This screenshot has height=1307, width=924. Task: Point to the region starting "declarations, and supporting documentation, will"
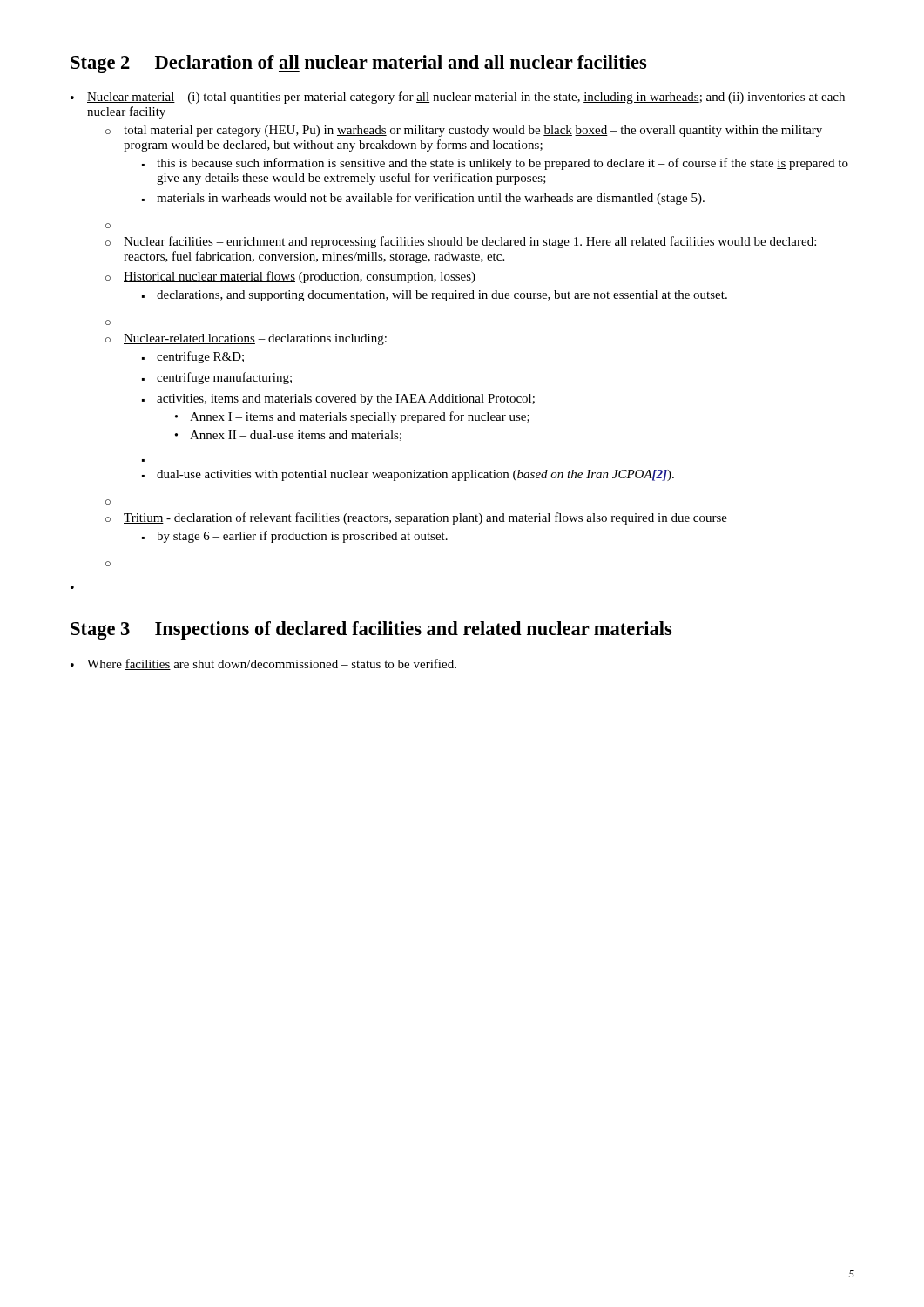click(442, 295)
